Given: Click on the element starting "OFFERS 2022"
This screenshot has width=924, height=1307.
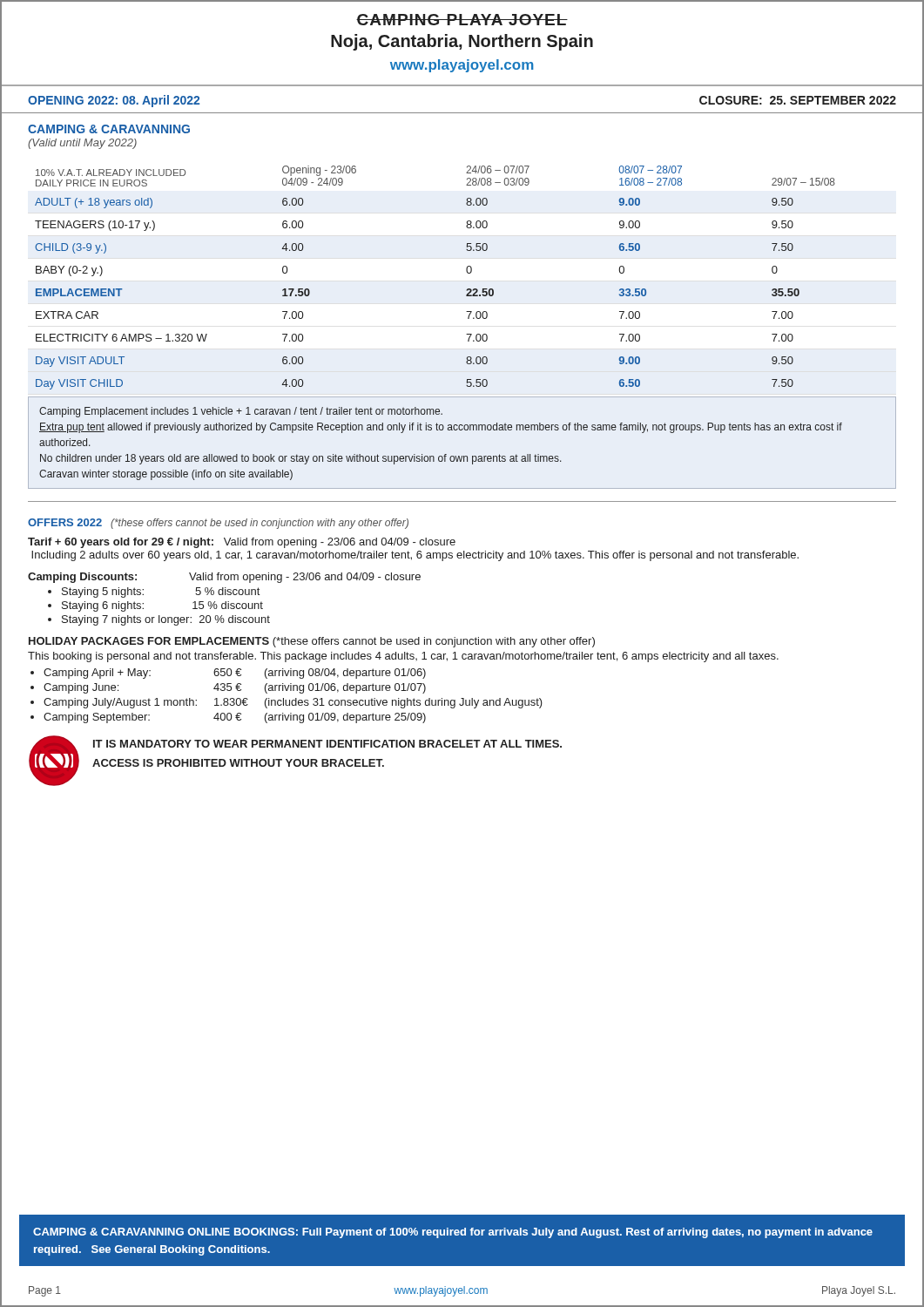Looking at the screenshot, I should [65, 522].
